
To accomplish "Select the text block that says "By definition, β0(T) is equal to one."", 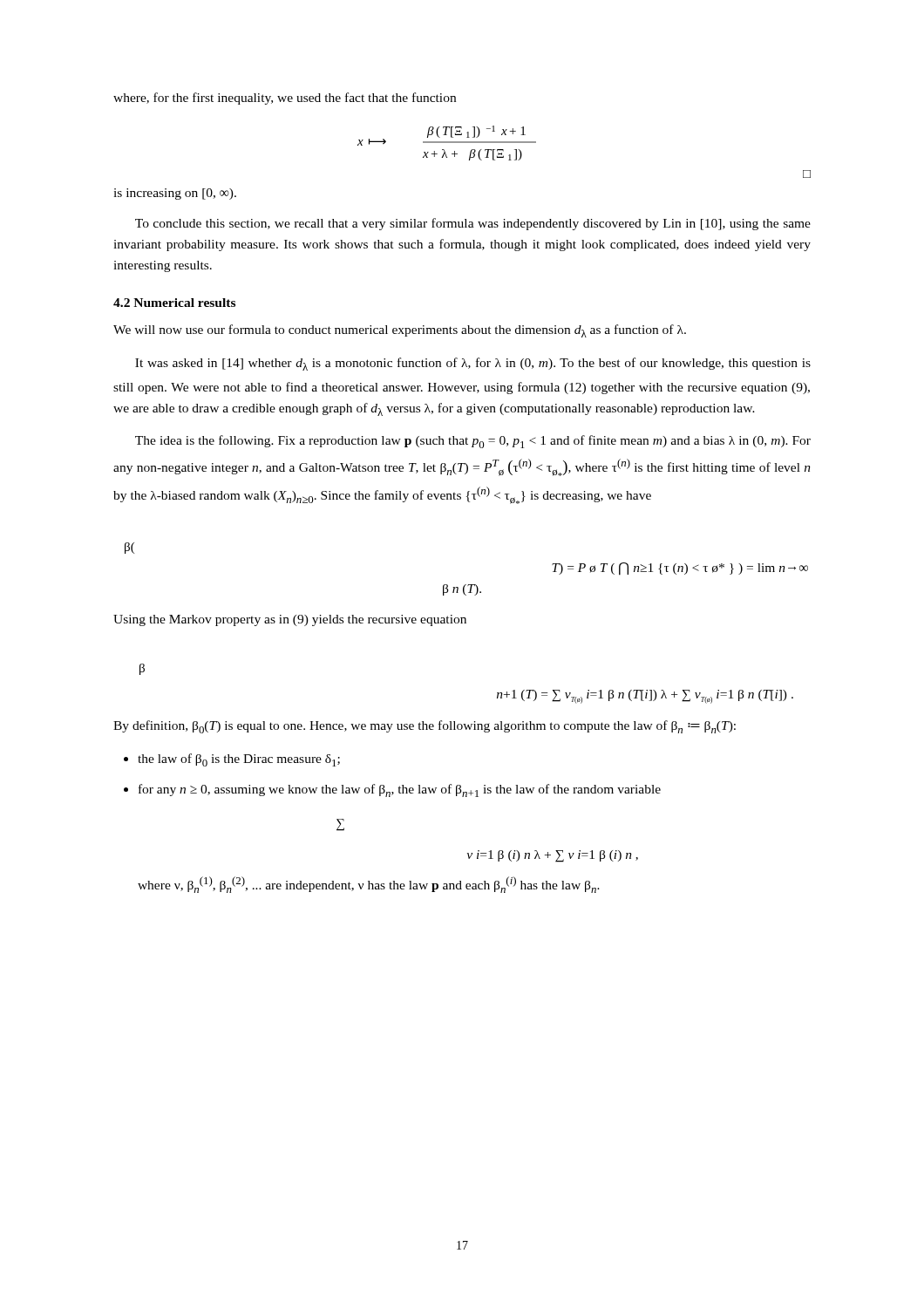I will [x=462, y=727].
